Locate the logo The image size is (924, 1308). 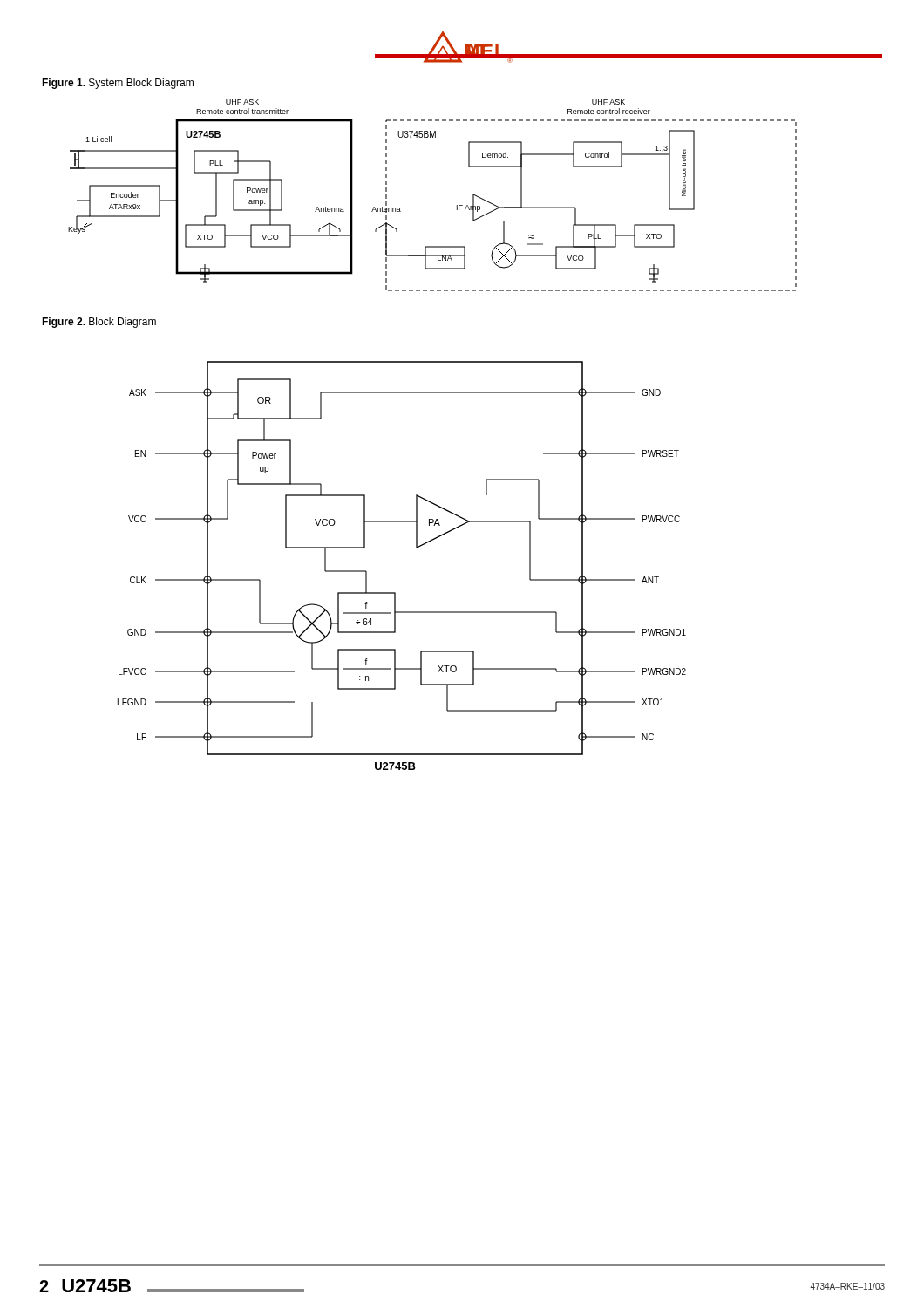point(462,46)
